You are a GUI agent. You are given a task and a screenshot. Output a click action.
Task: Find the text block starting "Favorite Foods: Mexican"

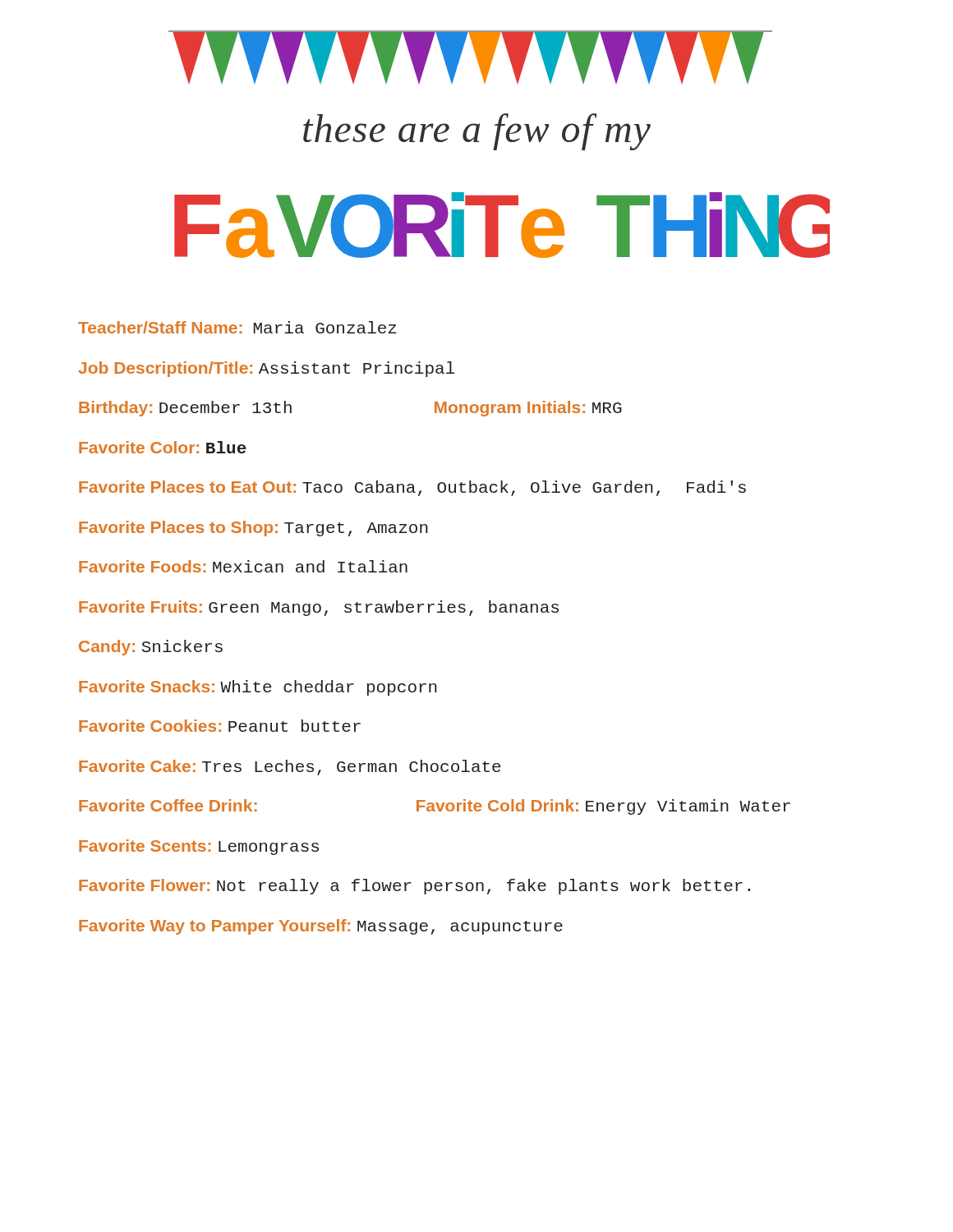click(243, 567)
